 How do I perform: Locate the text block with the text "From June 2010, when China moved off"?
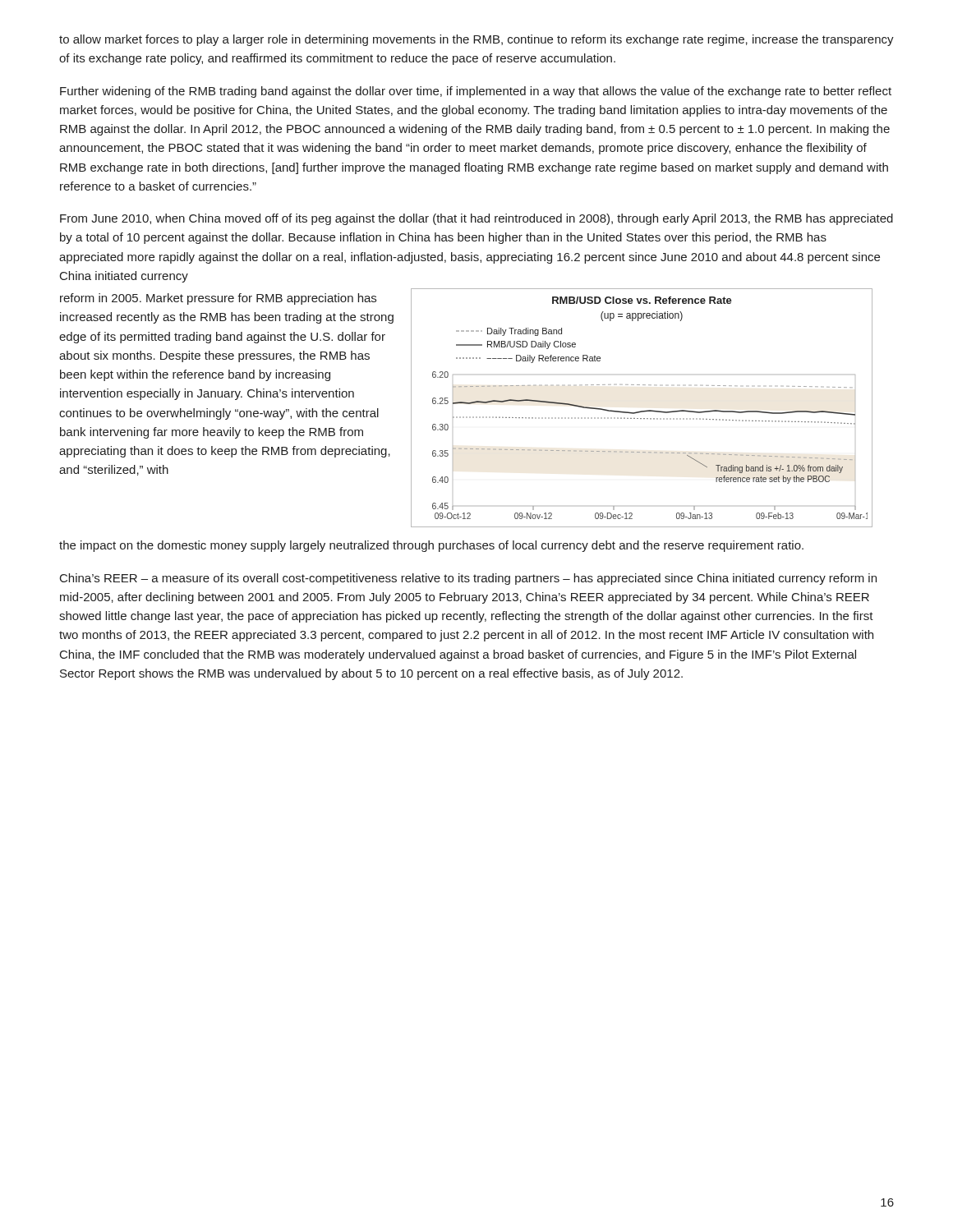476,247
